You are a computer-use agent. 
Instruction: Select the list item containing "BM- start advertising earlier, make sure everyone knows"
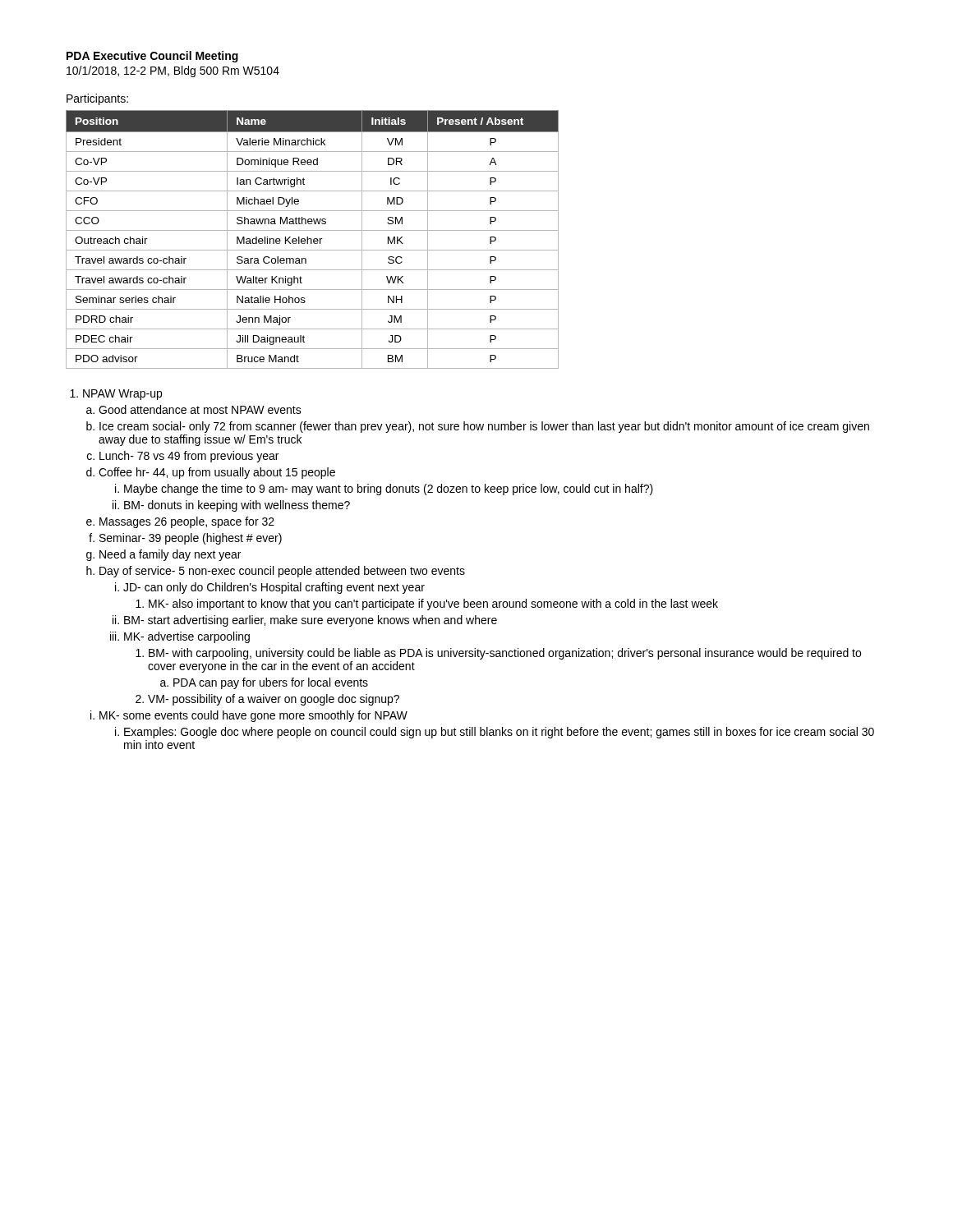pos(310,620)
